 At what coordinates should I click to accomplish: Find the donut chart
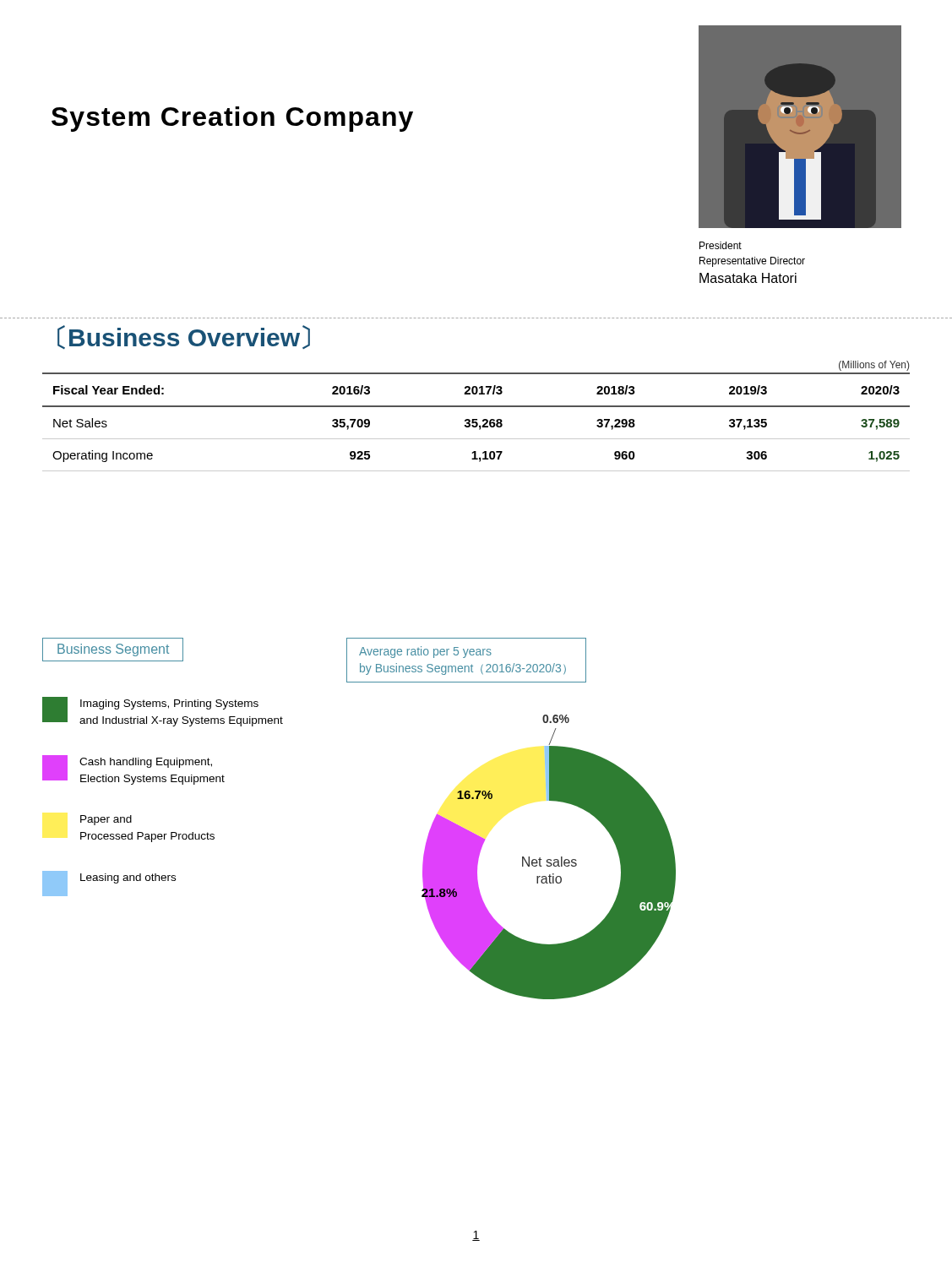click(x=549, y=870)
